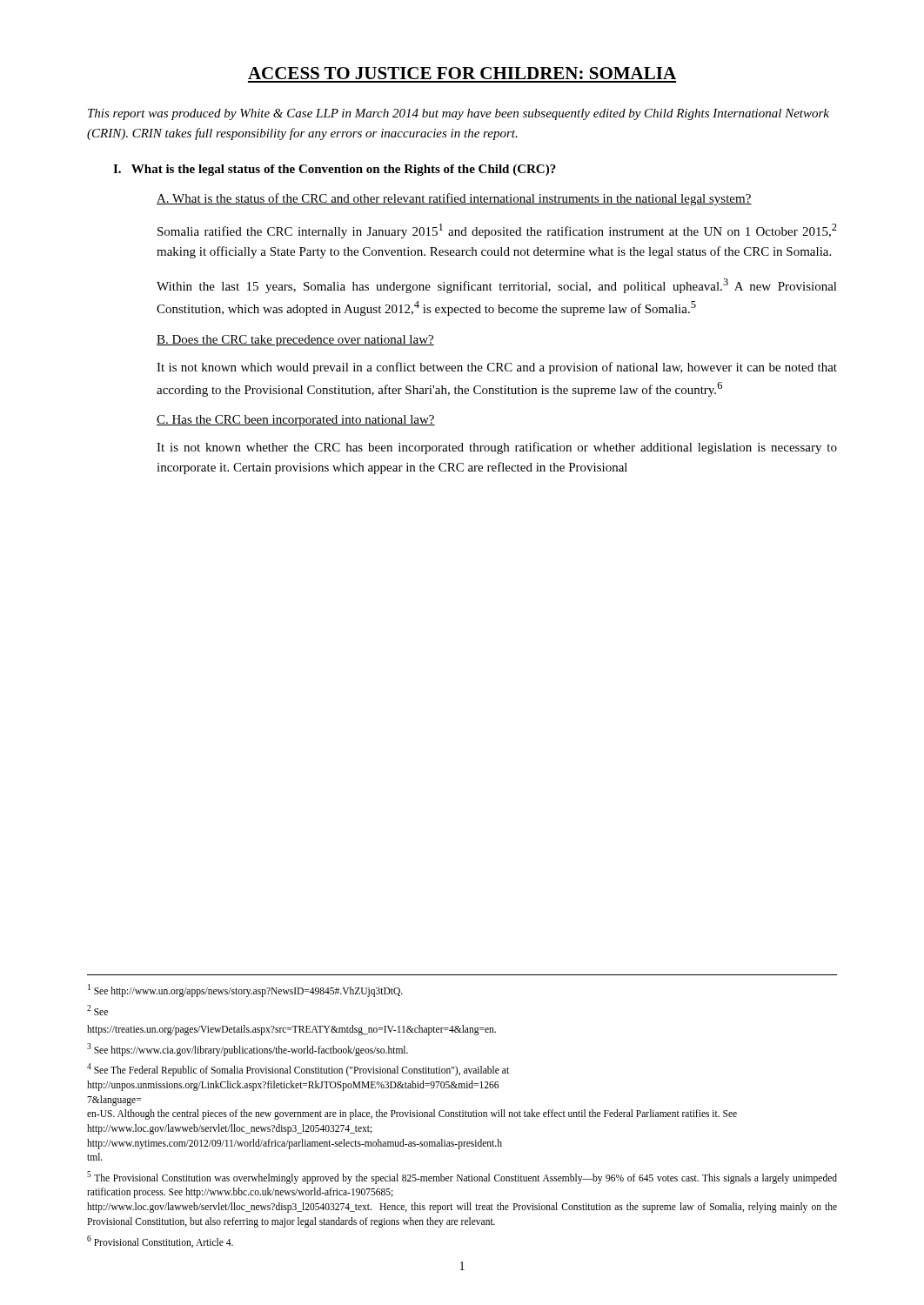Find the element starting "This report was produced by White &"
Viewport: 924px width, 1305px height.
click(458, 123)
